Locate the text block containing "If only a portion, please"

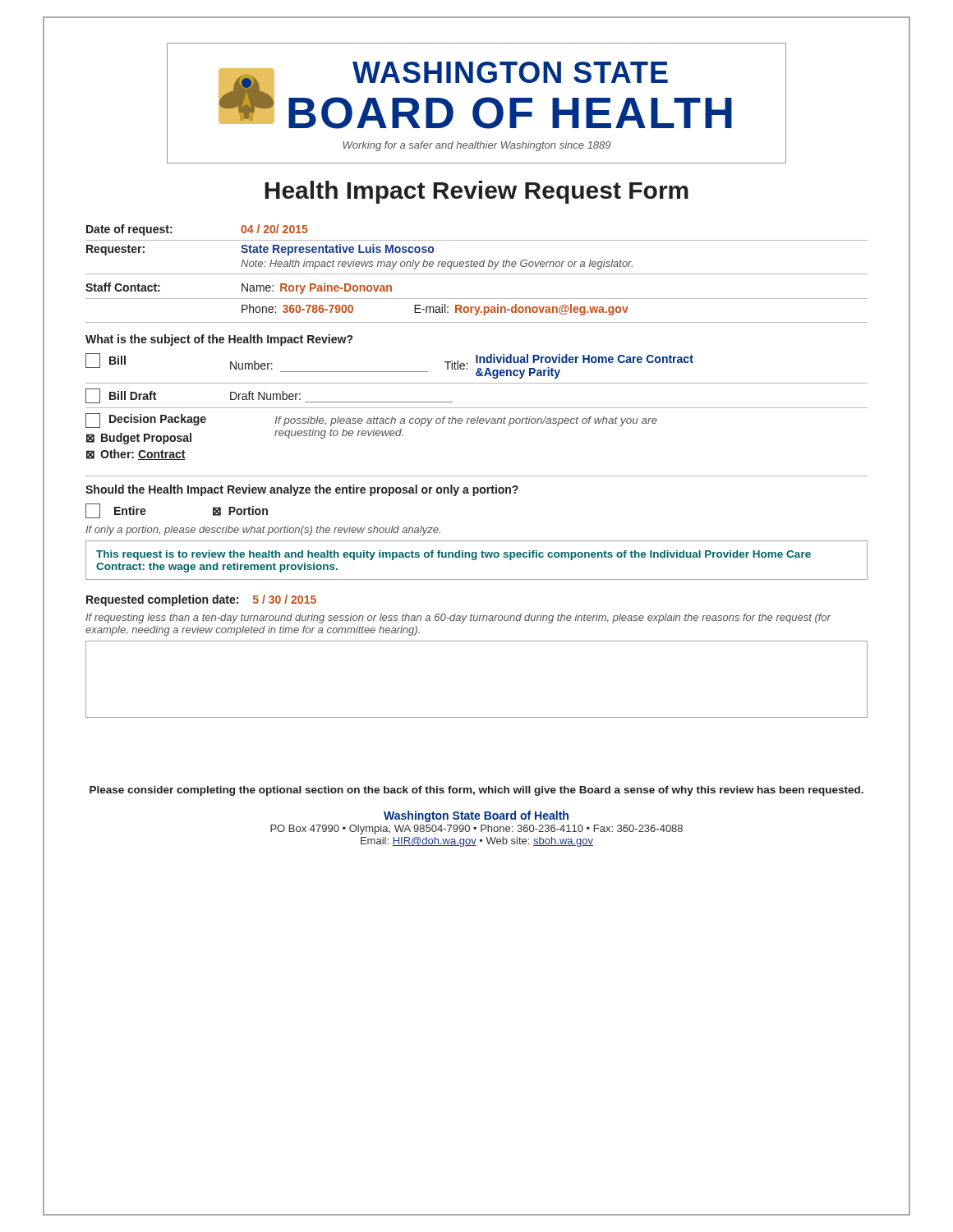(264, 530)
